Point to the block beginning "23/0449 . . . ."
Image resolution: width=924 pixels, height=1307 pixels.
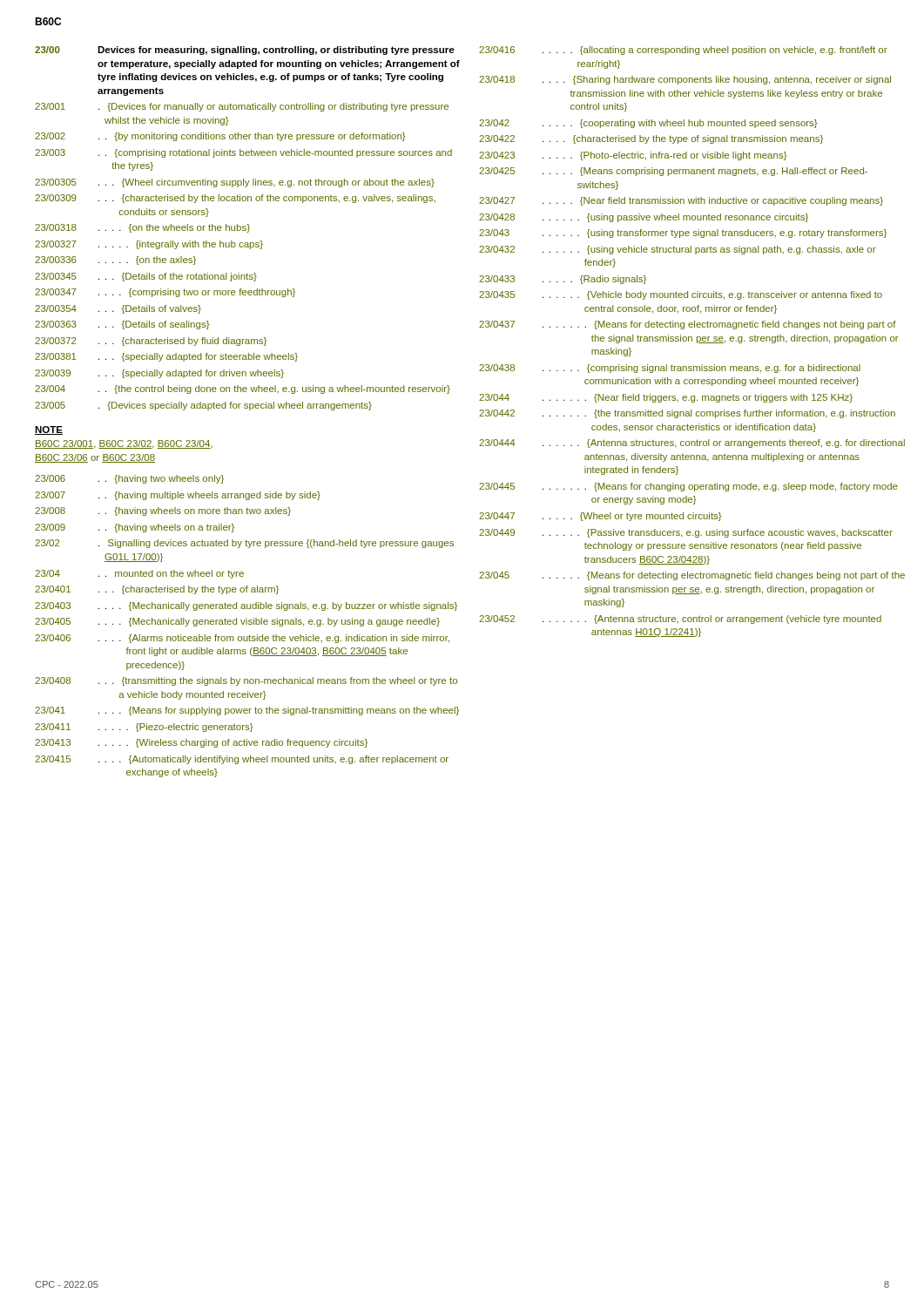point(692,546)
